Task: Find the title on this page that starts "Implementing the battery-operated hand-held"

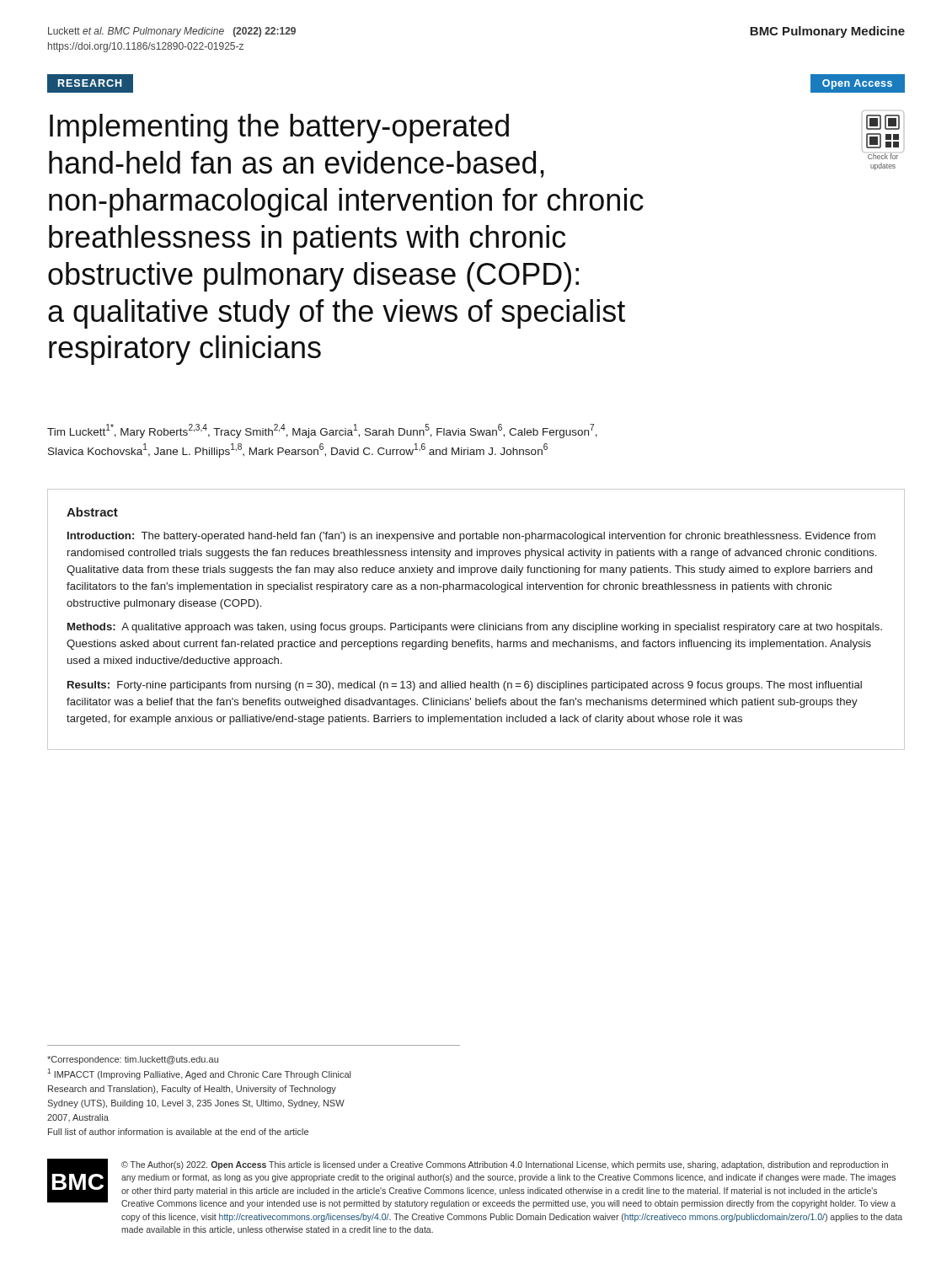Action: tap(452, 237)
